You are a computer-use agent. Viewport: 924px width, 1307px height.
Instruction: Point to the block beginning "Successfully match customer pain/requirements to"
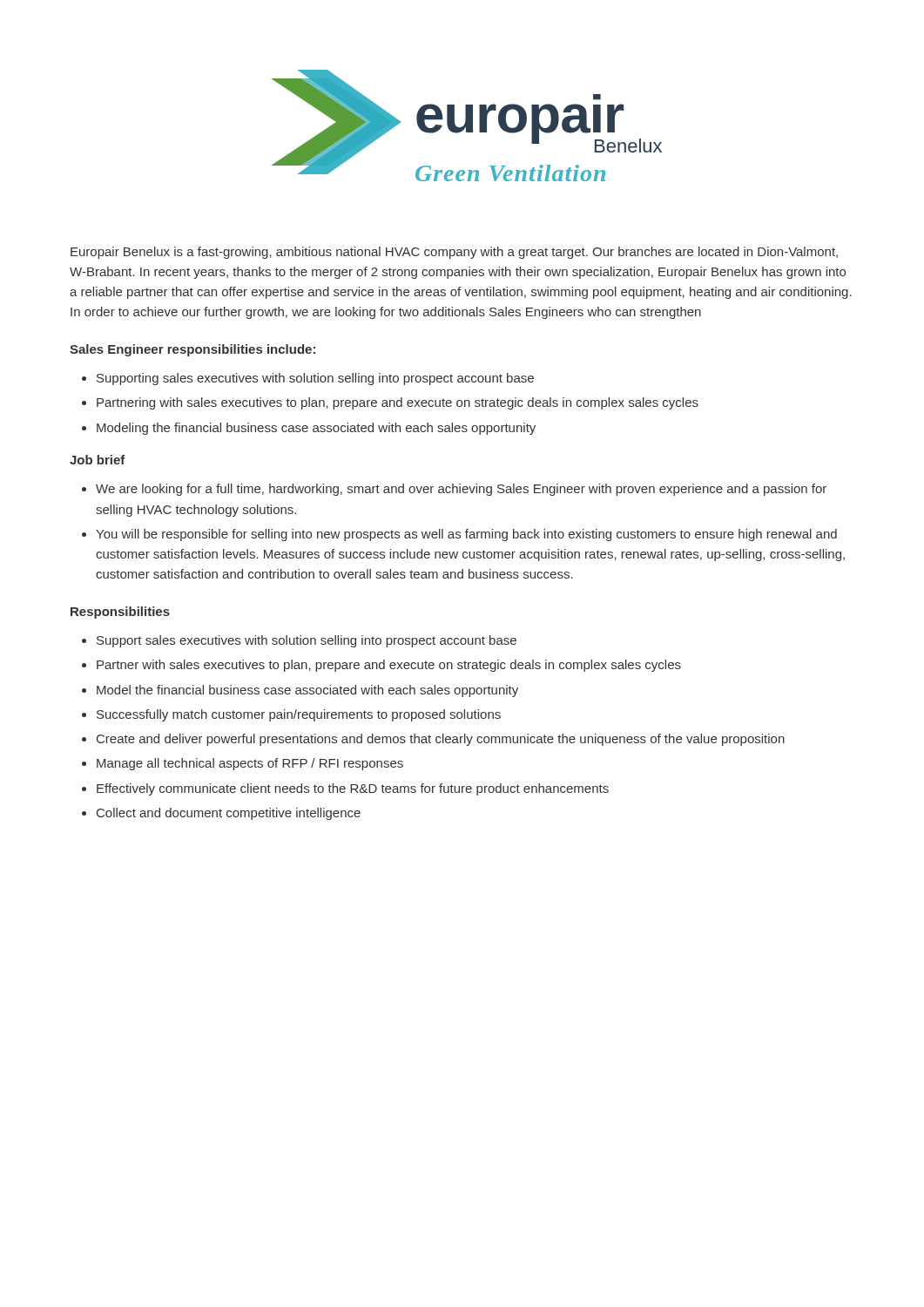pyautogui.click(x=298, y=714)
